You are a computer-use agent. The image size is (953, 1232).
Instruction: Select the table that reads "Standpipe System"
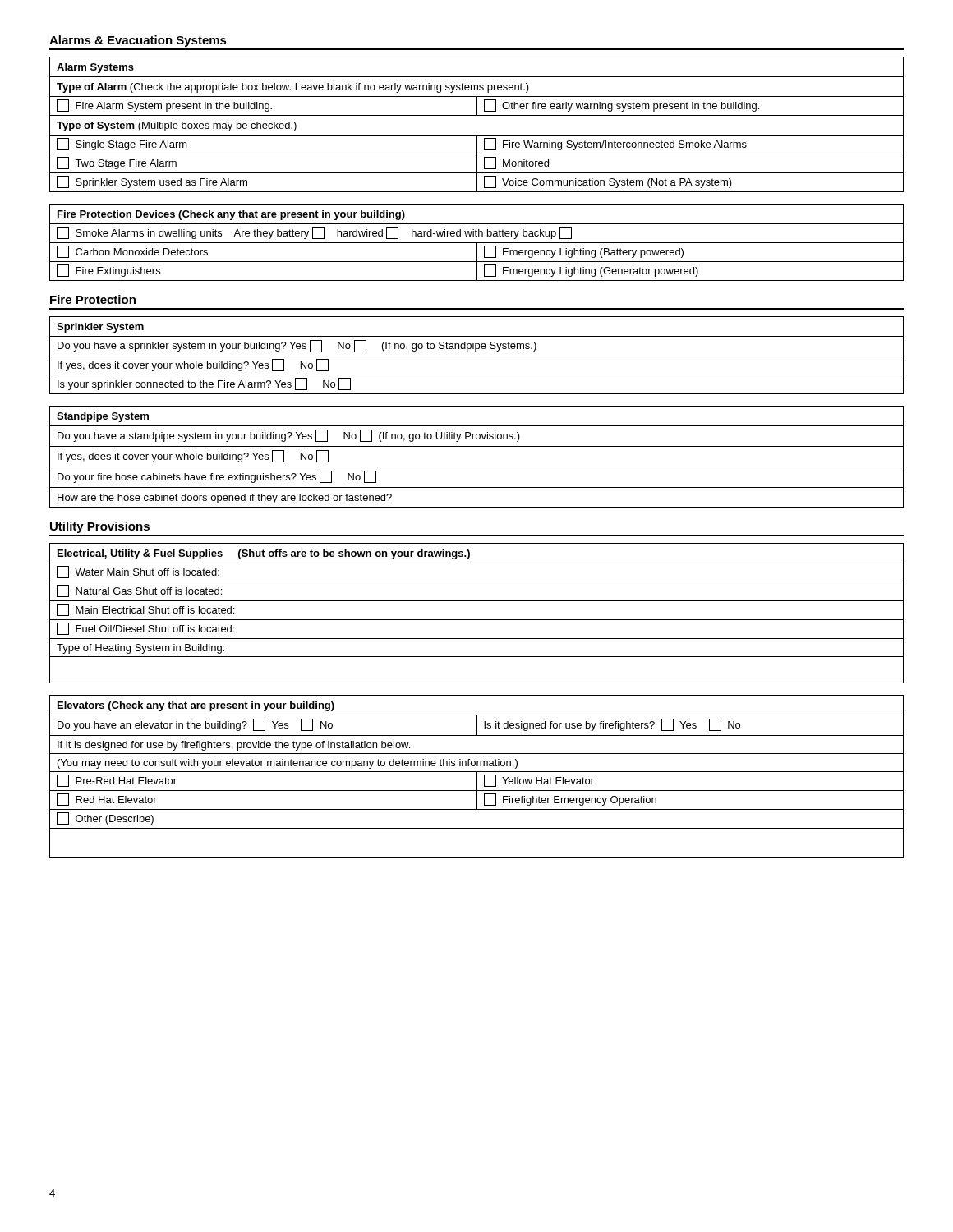(x=476, y=456)
